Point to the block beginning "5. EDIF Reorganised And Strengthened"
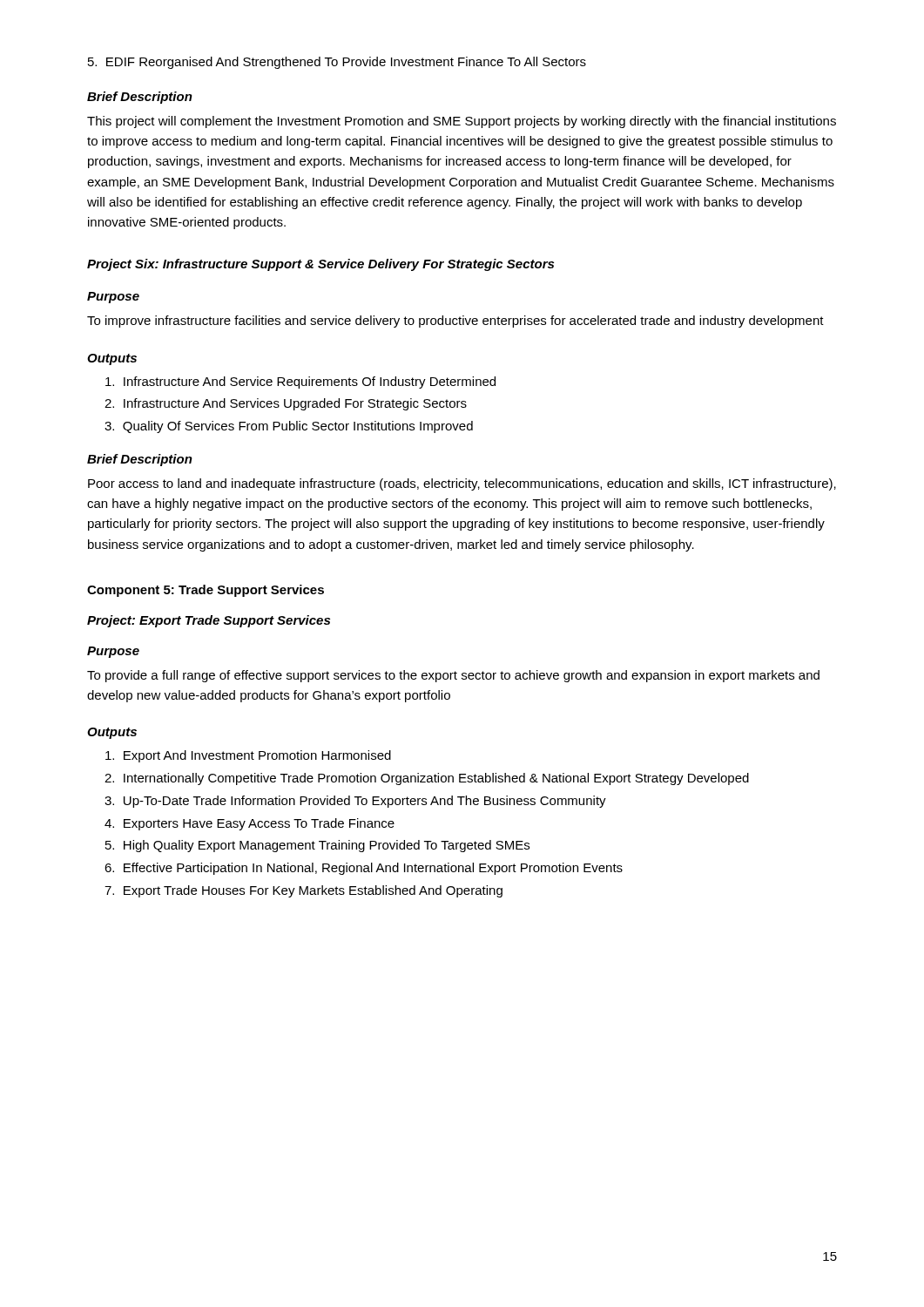 (x=337, y=61)
